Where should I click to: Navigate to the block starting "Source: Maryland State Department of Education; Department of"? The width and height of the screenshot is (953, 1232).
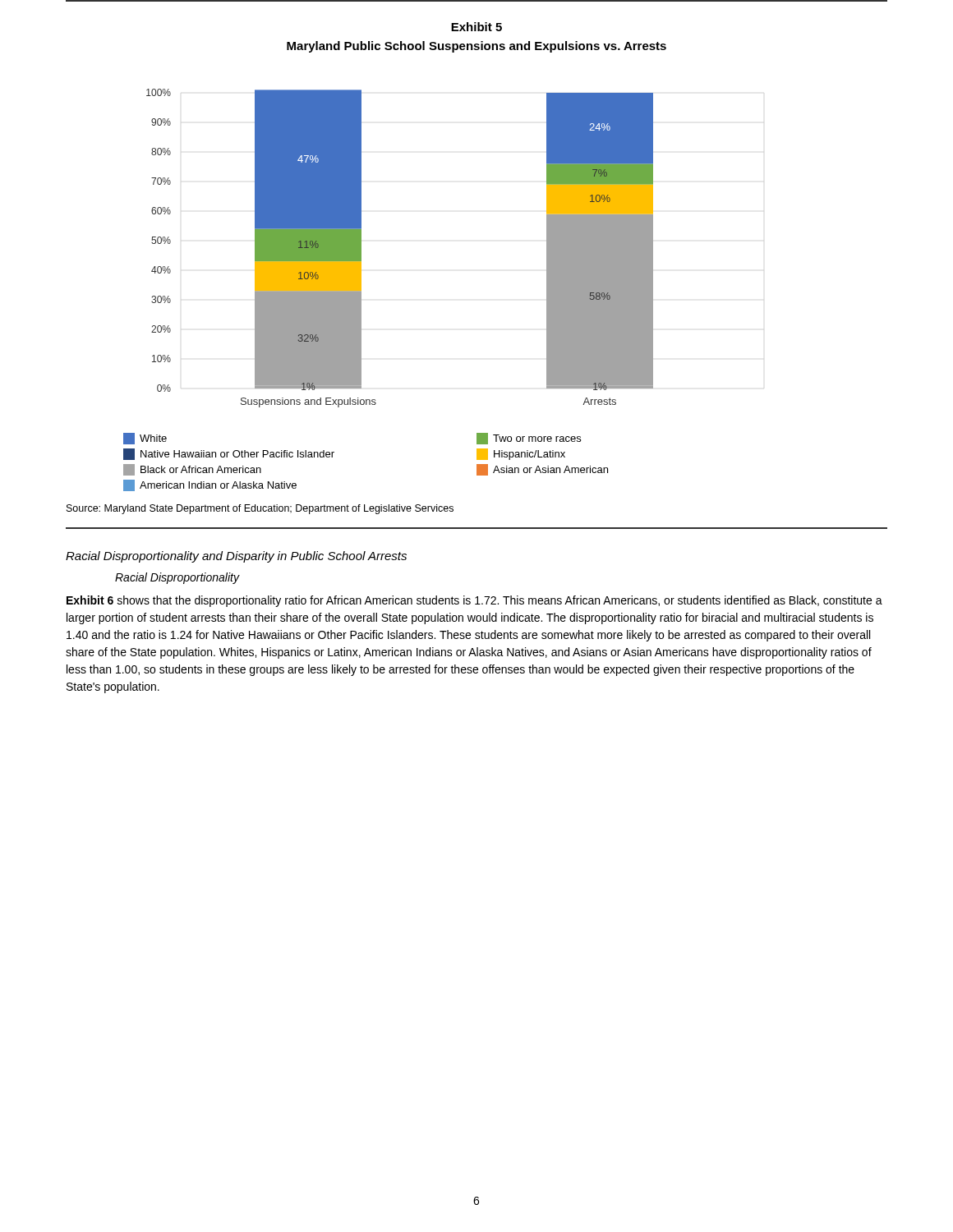(260, 508)
